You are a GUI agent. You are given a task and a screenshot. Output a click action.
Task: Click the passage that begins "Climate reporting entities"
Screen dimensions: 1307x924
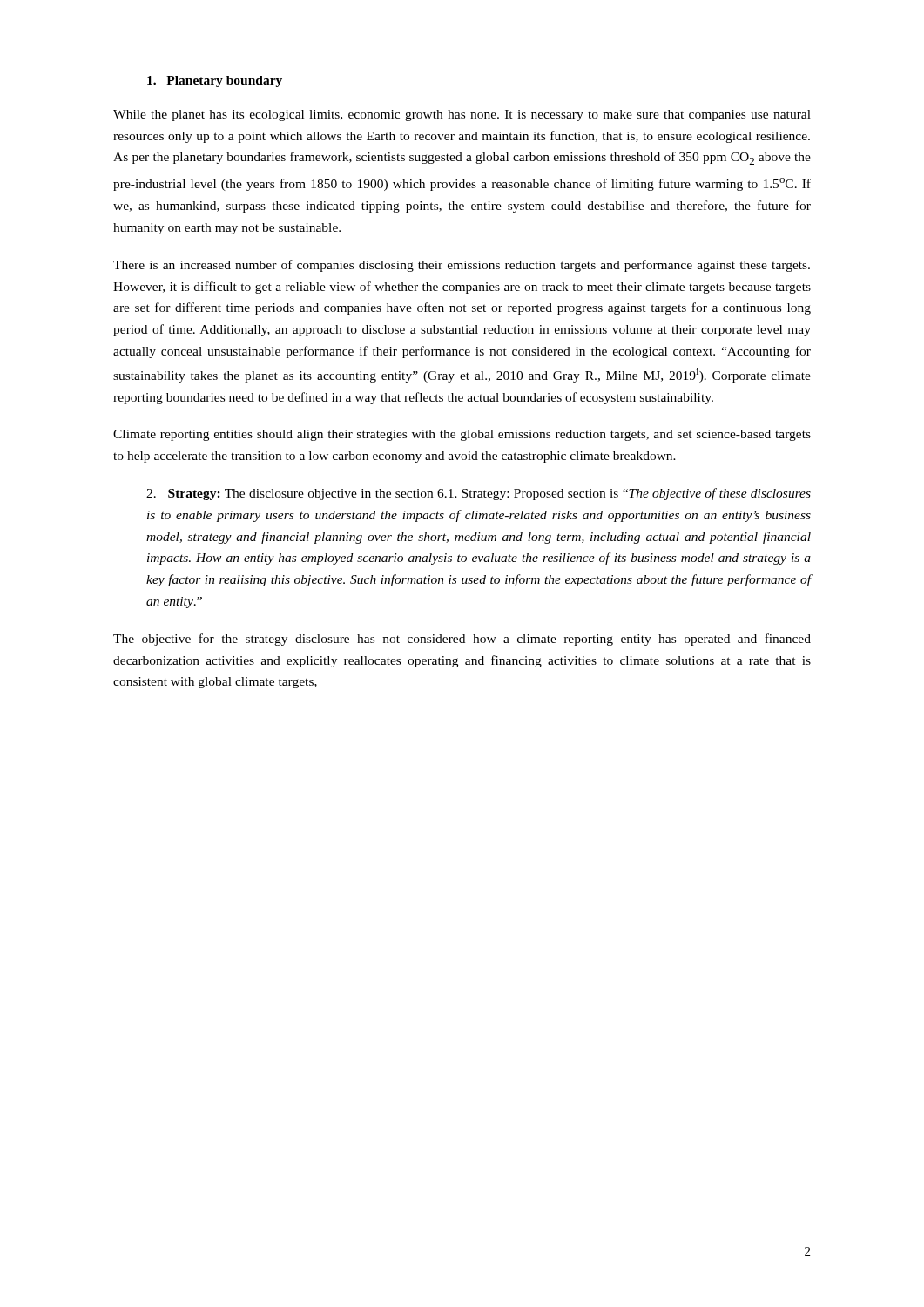pyautogui.click(x=462, y=445)
